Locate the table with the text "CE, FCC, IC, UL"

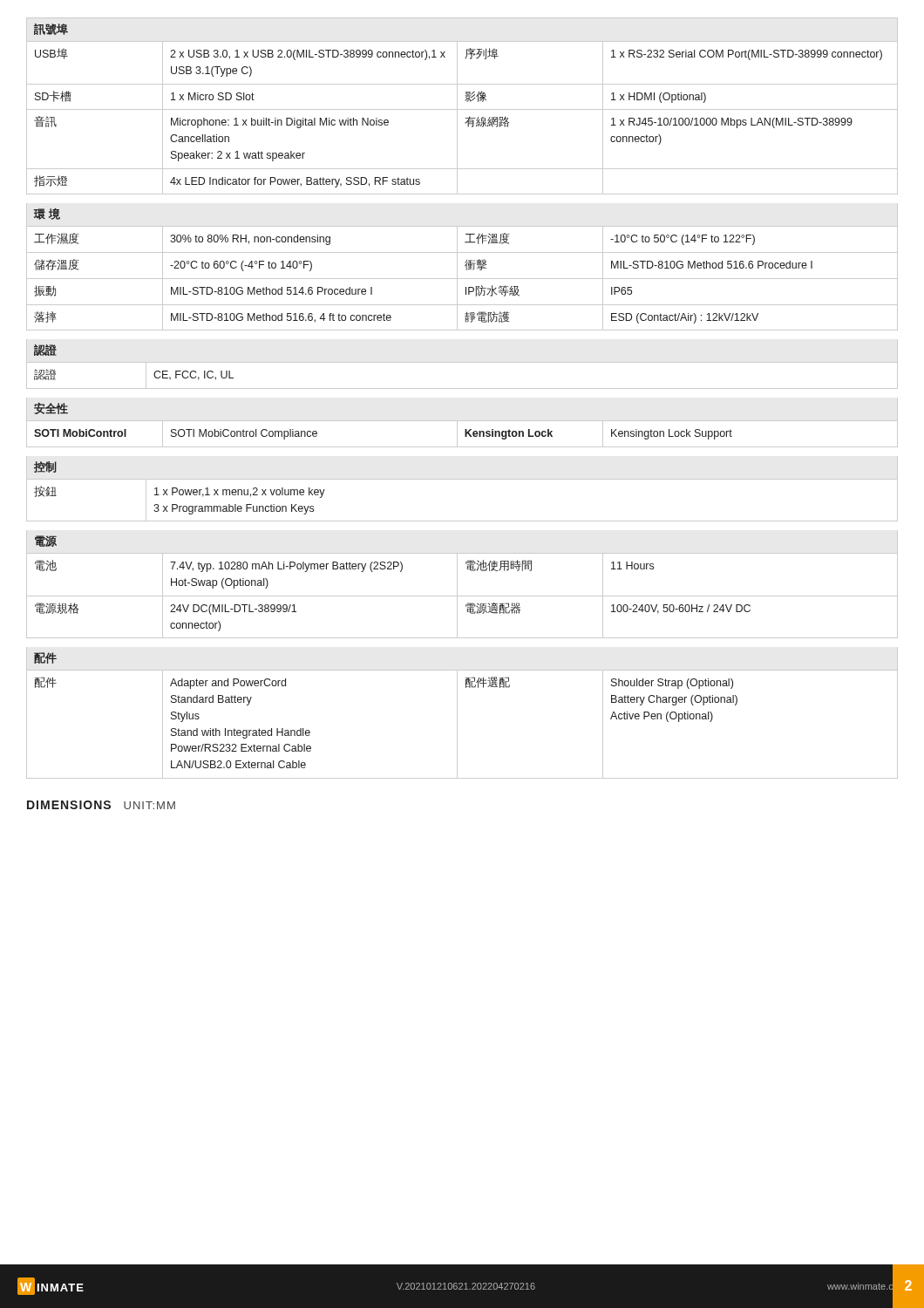click(462, 375)
